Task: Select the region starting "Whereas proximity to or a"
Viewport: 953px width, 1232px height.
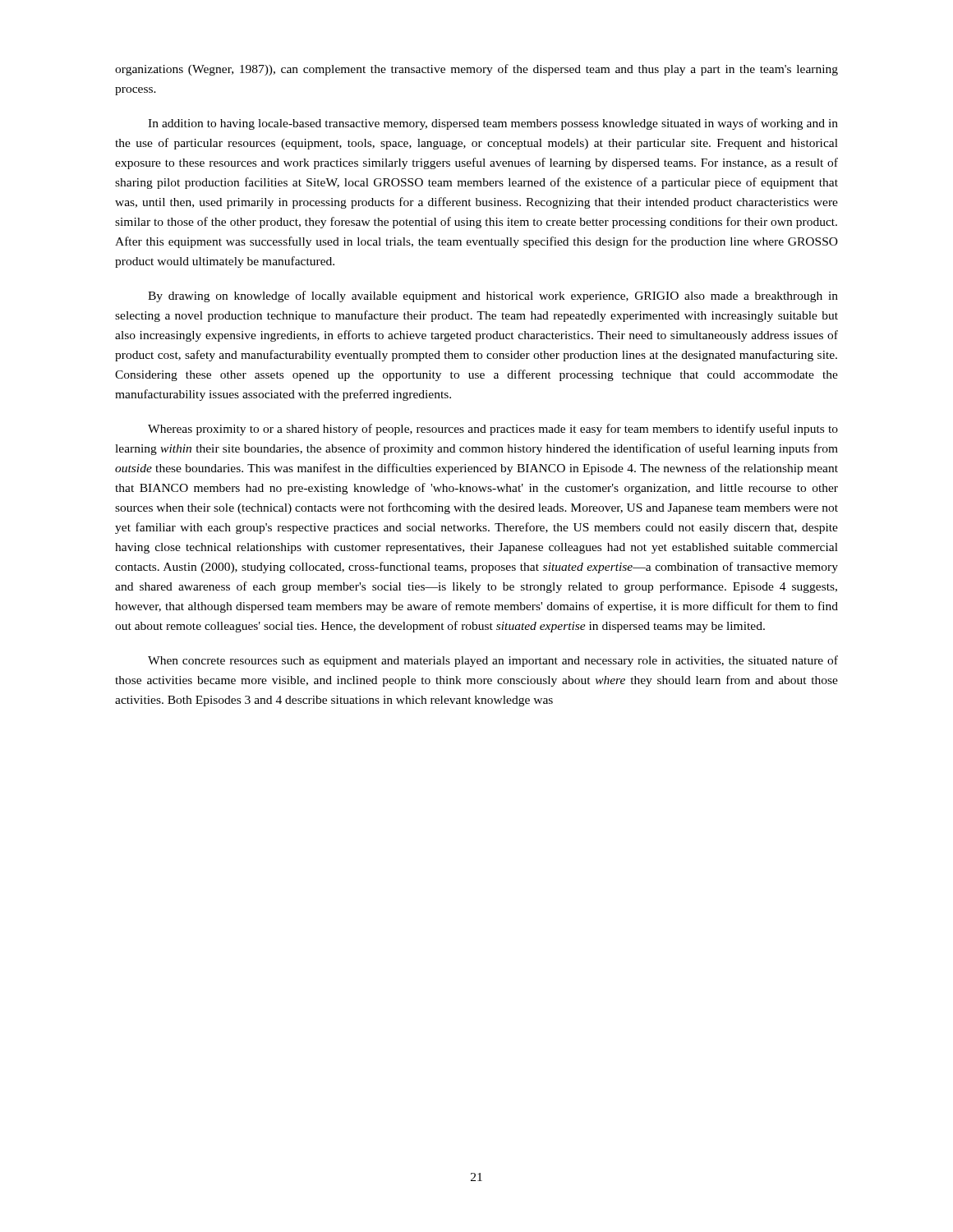Action: 476,528
